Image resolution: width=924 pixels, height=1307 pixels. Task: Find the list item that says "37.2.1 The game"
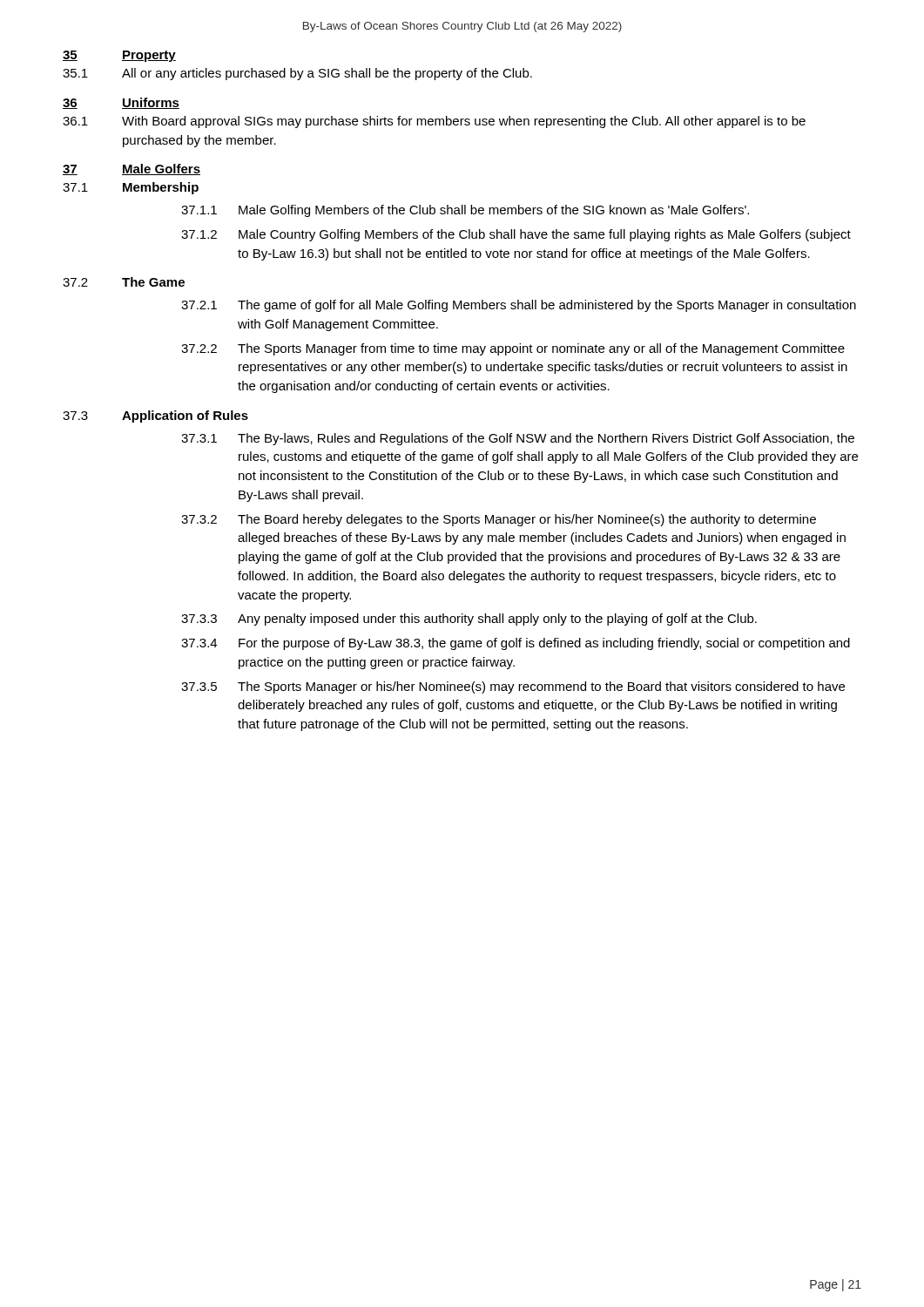click(x=521, y=314)
